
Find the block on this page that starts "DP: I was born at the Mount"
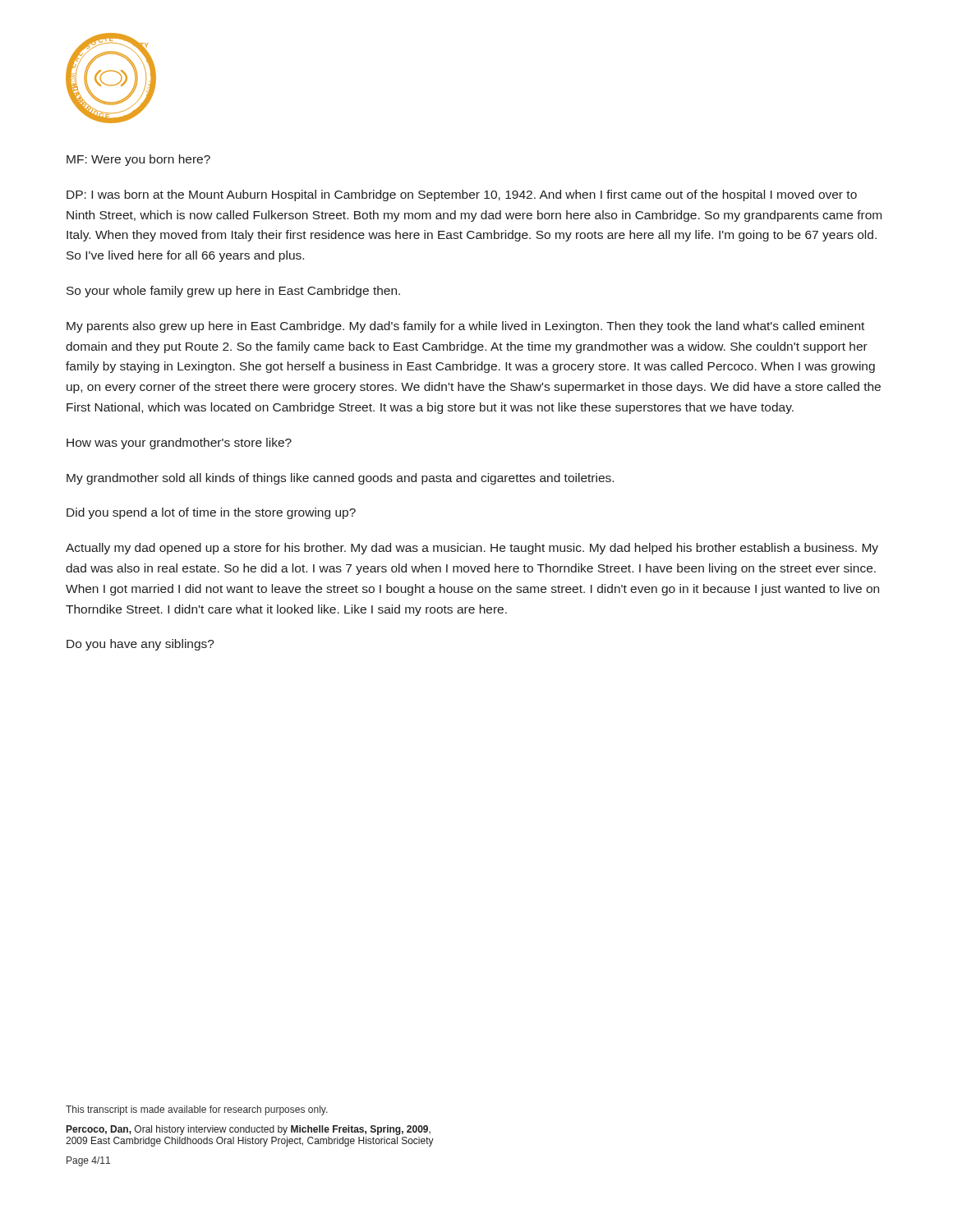coord(474,225)
